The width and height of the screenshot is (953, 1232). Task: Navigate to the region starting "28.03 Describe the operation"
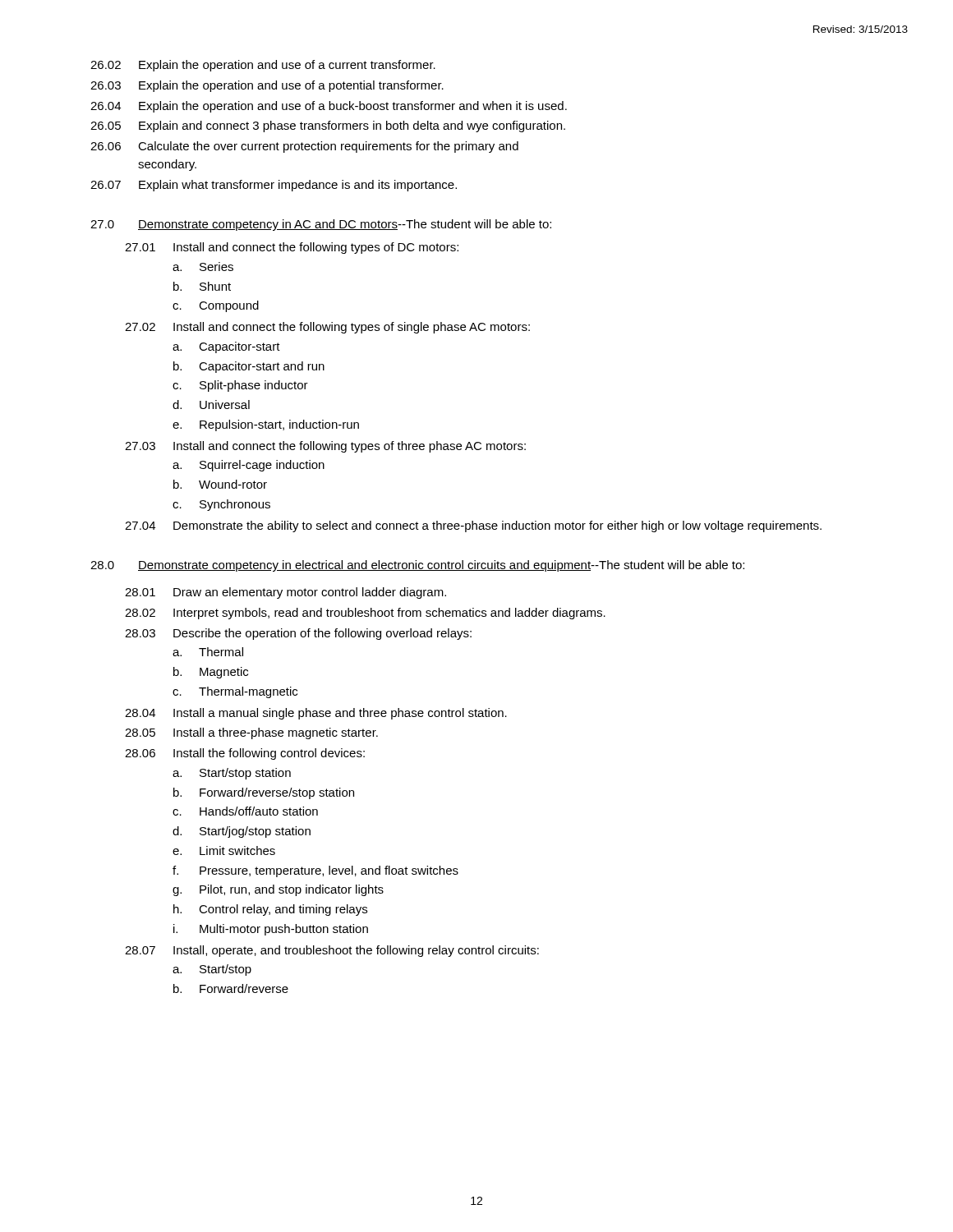click(298, 634)
